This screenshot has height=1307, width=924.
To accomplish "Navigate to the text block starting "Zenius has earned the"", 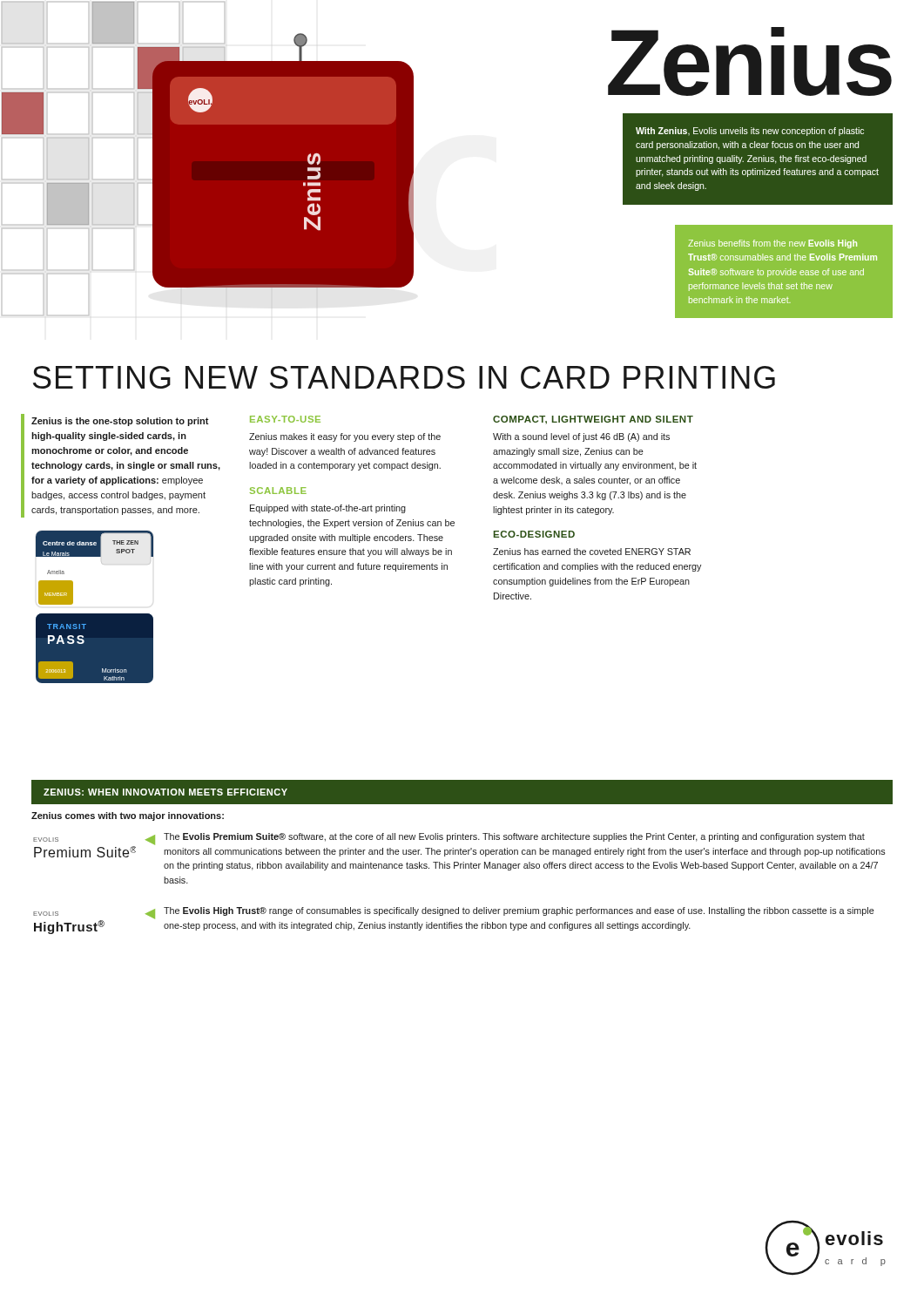I will coord(598,574).
